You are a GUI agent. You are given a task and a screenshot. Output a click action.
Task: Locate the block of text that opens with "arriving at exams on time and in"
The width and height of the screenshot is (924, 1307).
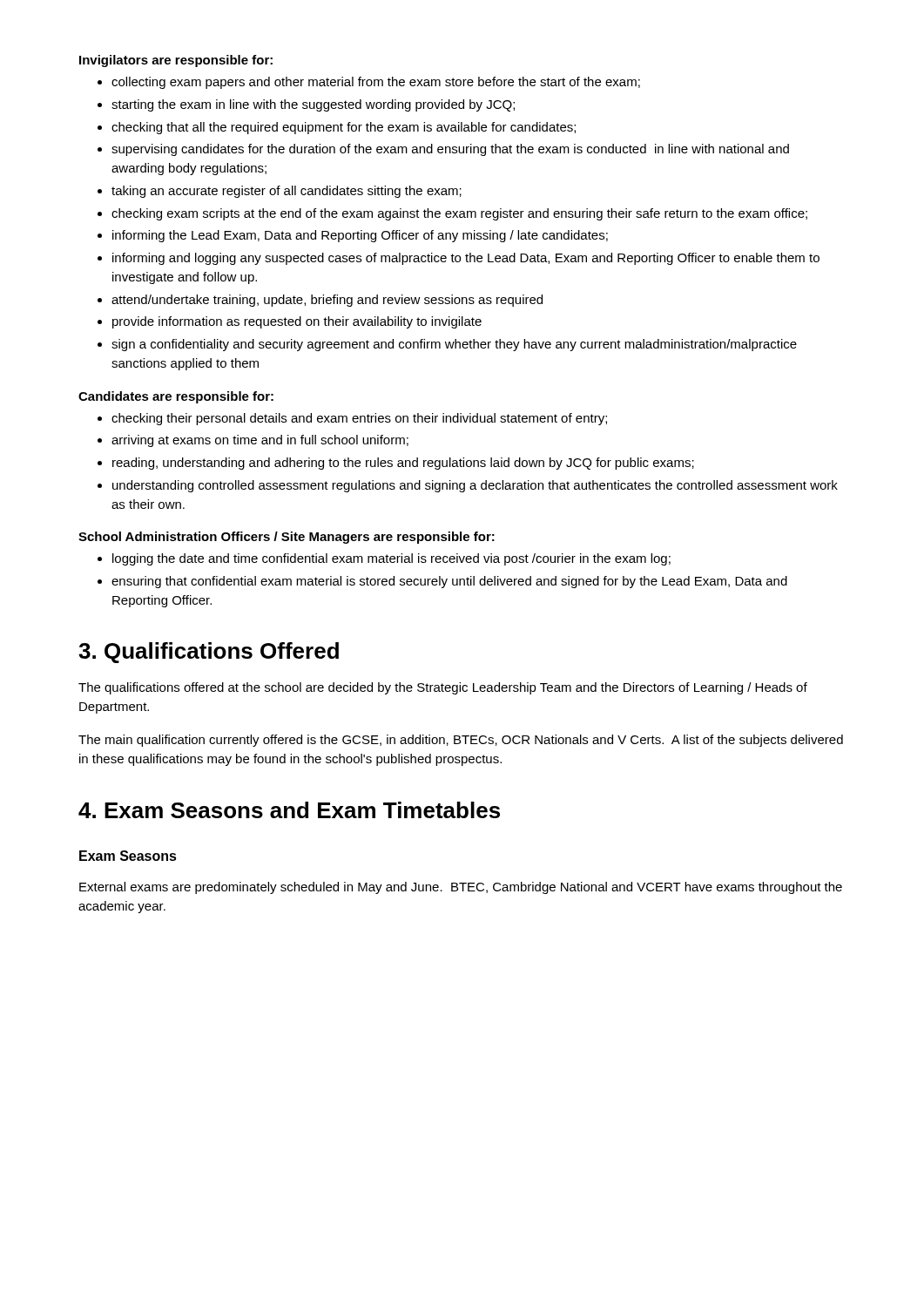[260, 441]
